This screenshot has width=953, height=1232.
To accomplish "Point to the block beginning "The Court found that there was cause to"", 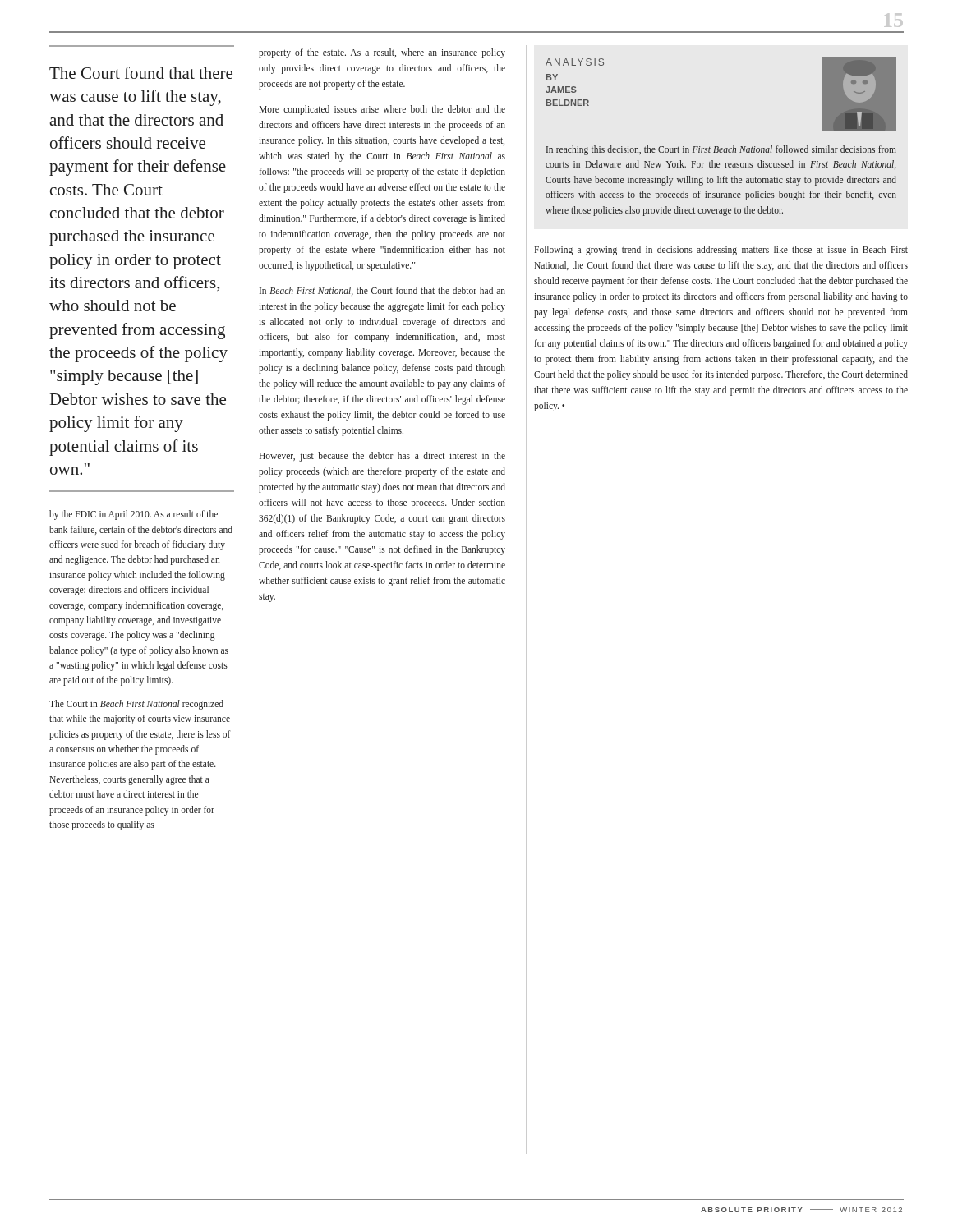I will [x=142, y=271].
